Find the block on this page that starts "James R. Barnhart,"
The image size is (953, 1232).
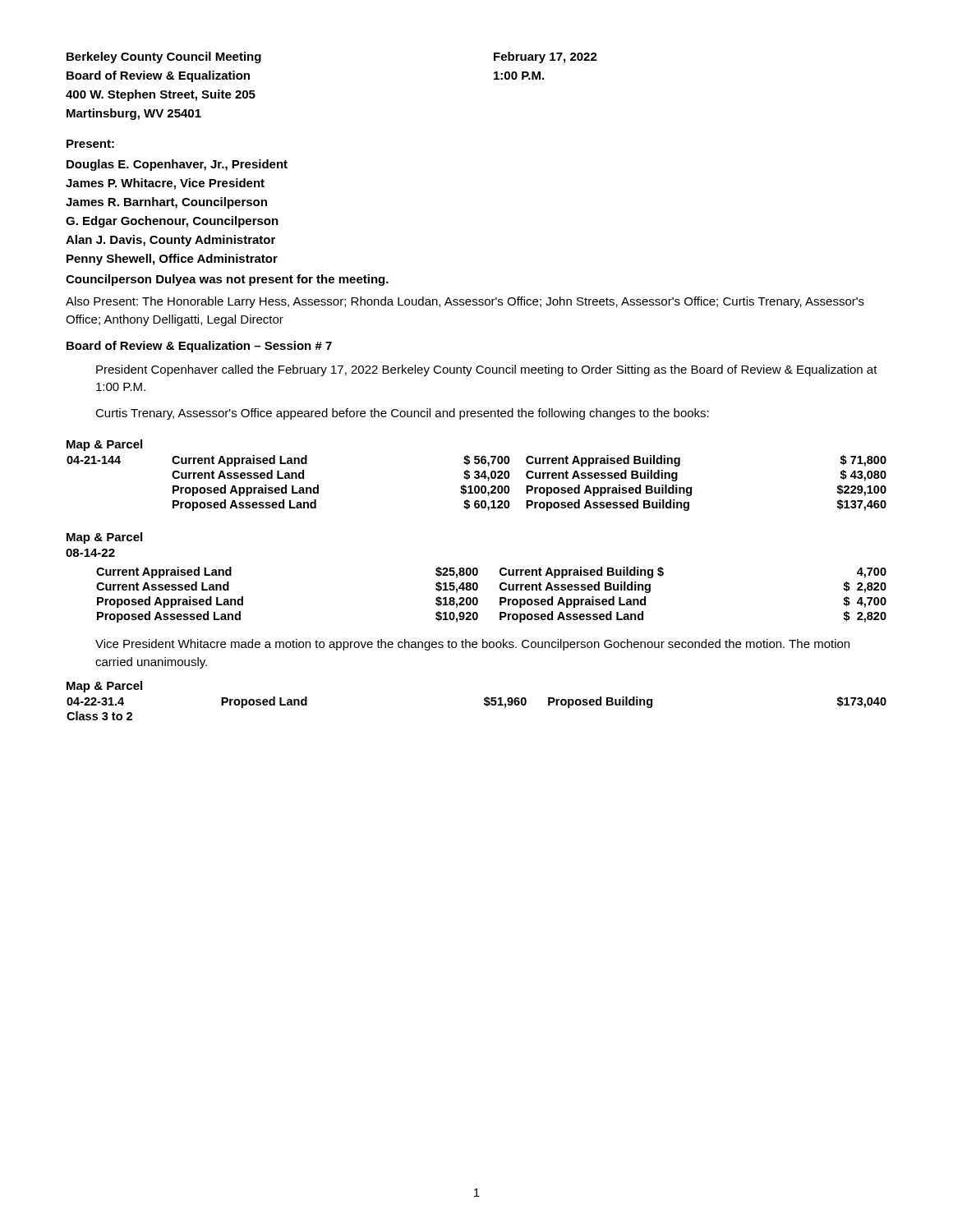click(167, 202)
